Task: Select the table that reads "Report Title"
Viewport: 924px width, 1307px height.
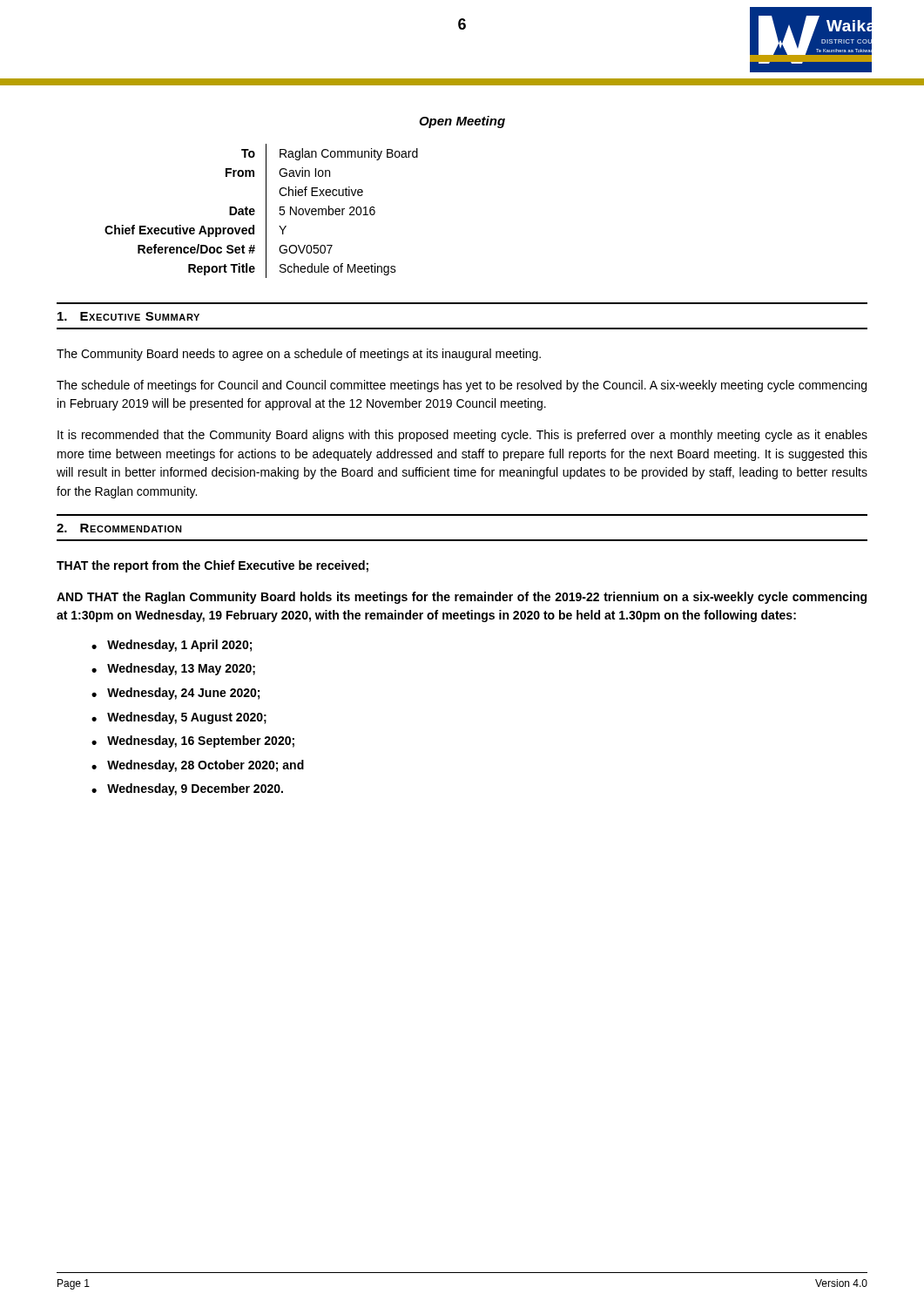Action: tap(462, 211)
